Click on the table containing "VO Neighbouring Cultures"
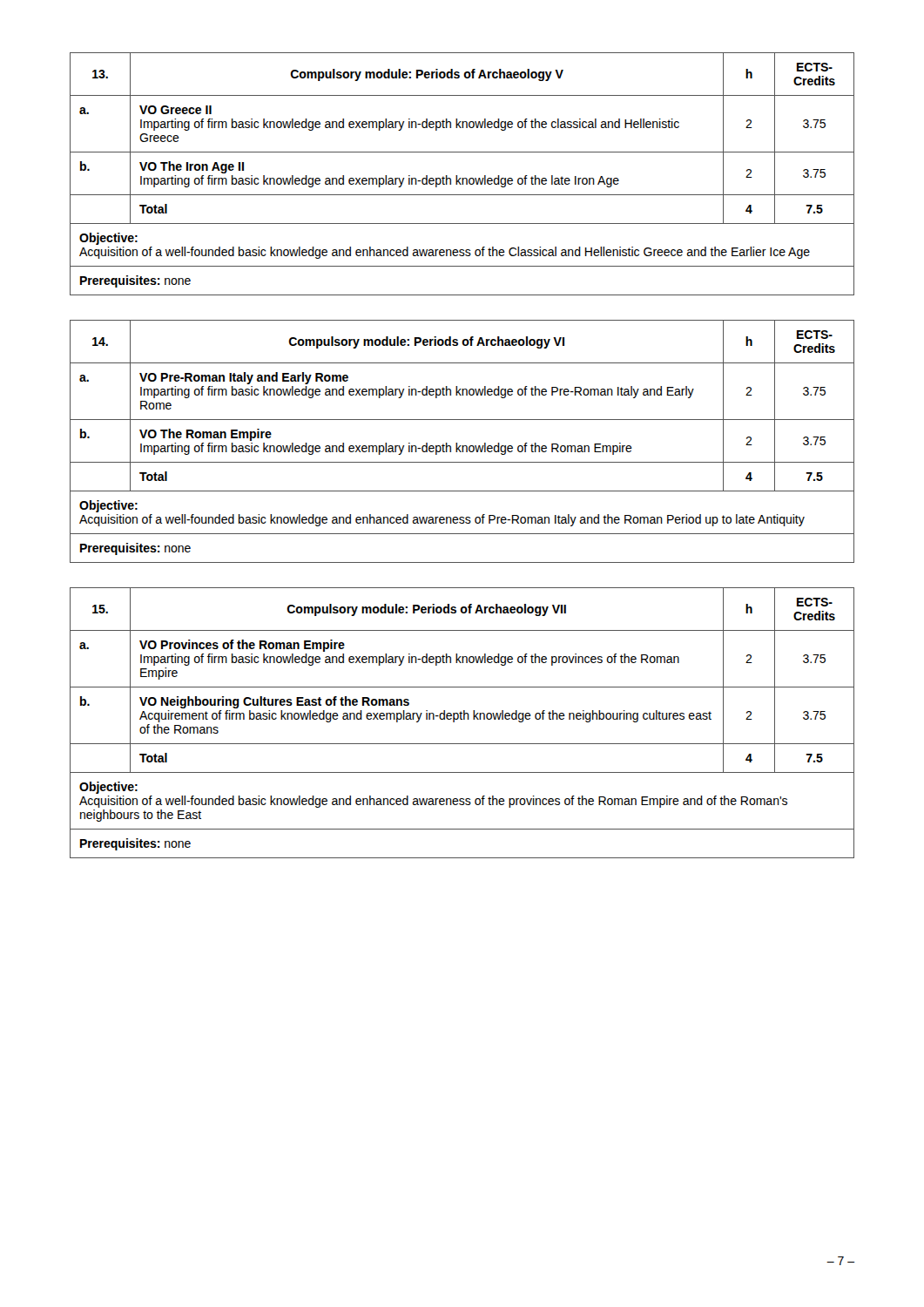 (462, 723)
